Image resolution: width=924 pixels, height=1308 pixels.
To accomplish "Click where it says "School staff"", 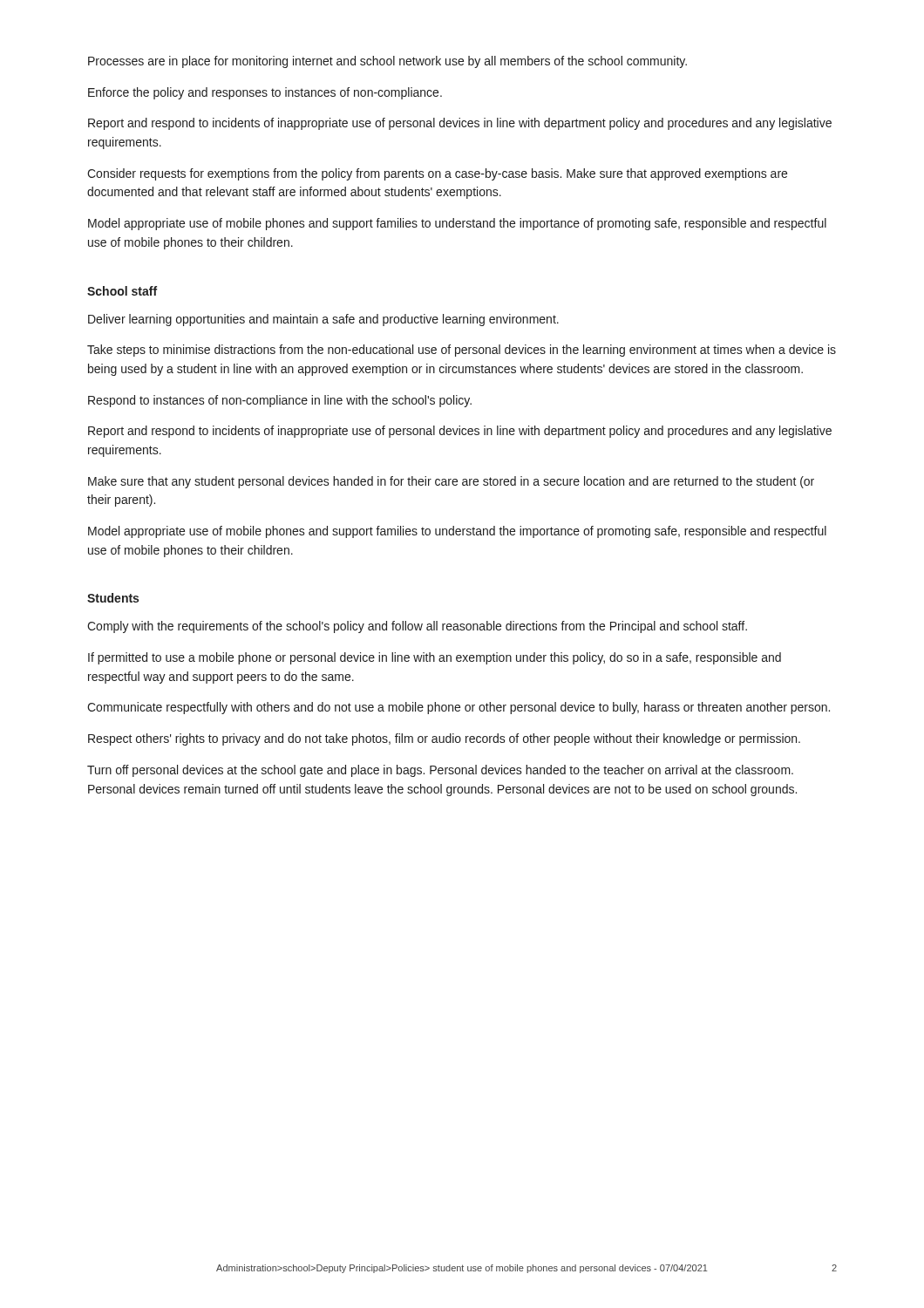I will point(122,291).
